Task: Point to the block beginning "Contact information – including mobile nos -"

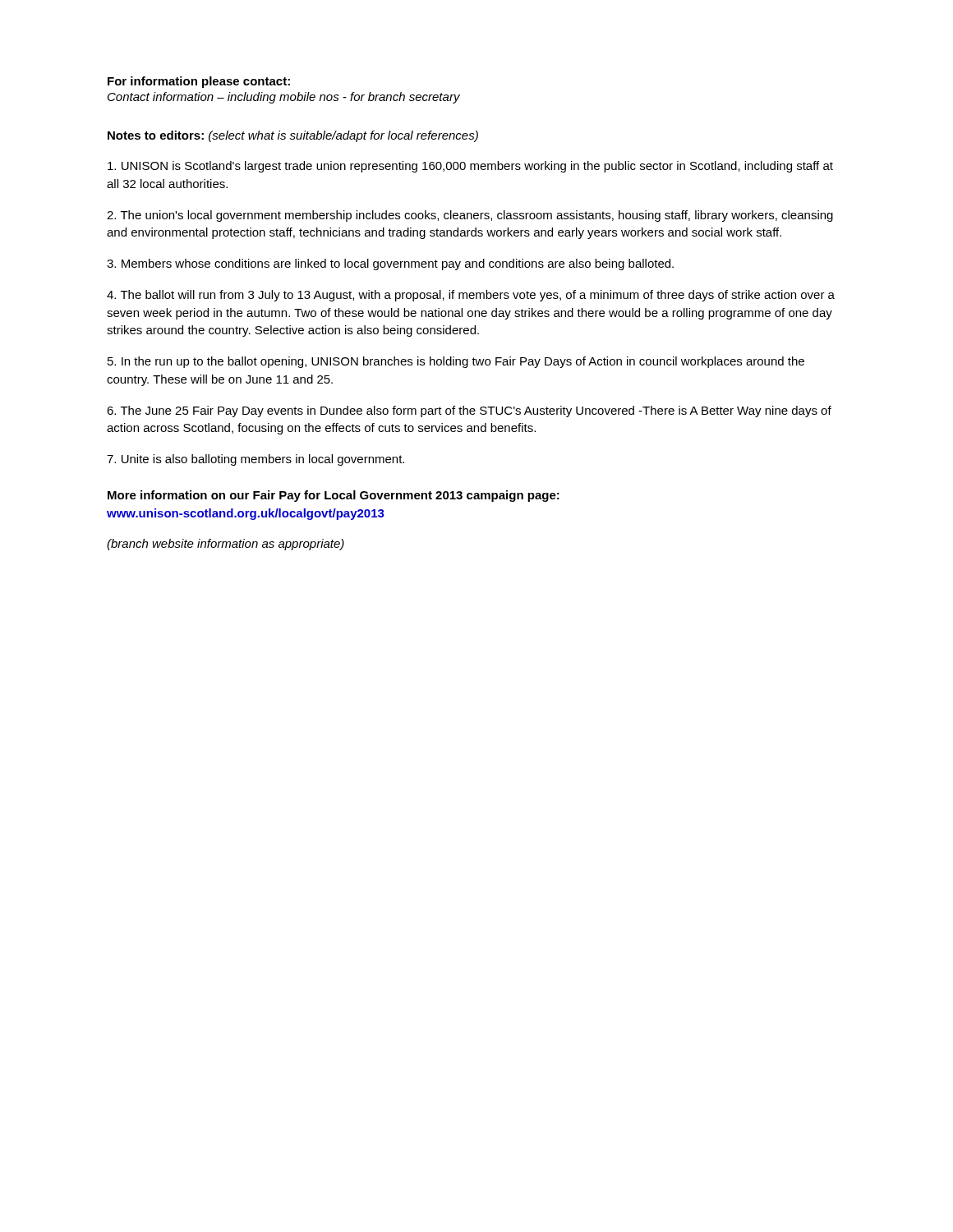Action: [283, 97]
